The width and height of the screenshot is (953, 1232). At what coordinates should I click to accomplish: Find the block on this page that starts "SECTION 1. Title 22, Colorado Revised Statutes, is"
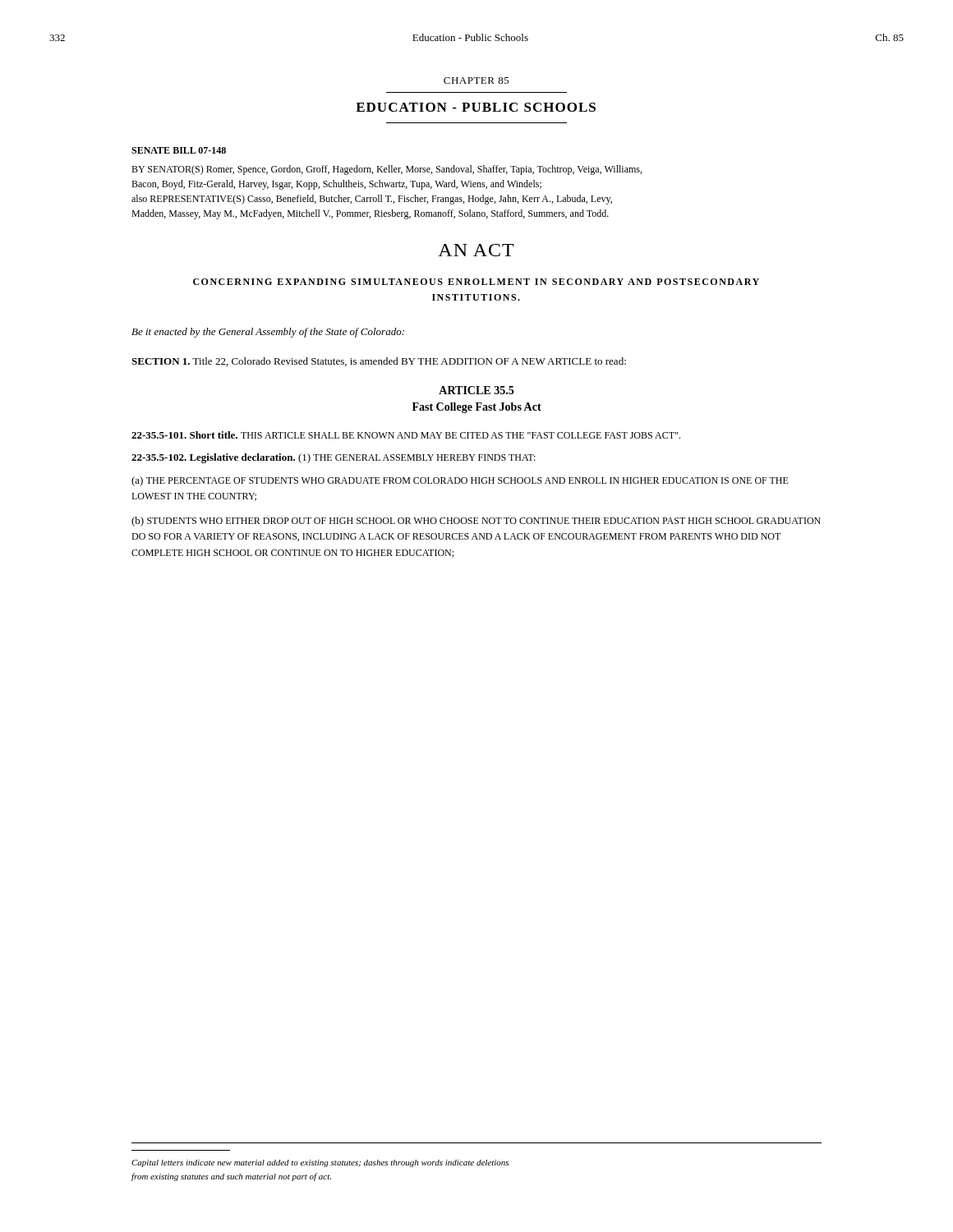pos(476,361)
